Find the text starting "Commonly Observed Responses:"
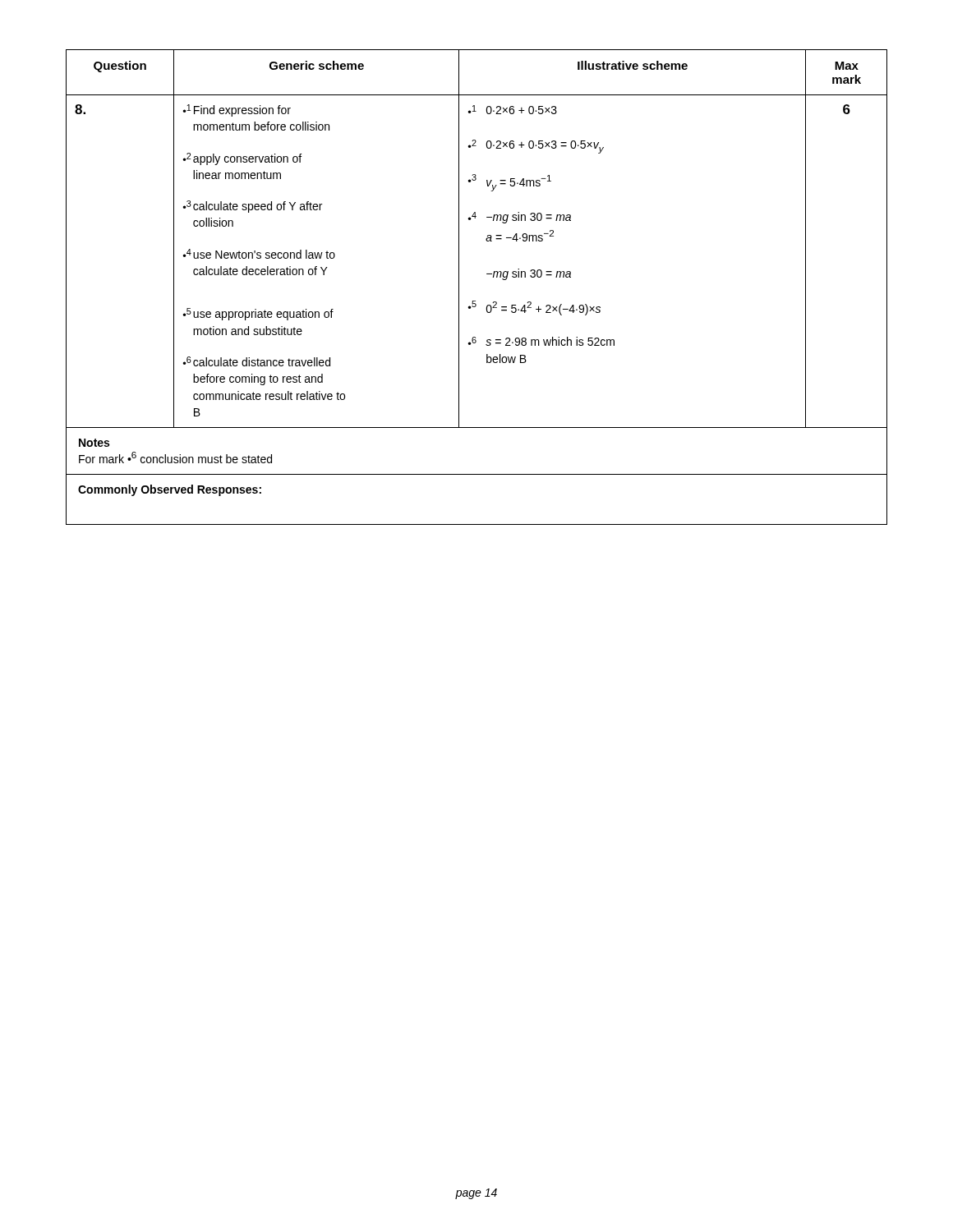Screen dimensions: 1232x953 (170, 489)
